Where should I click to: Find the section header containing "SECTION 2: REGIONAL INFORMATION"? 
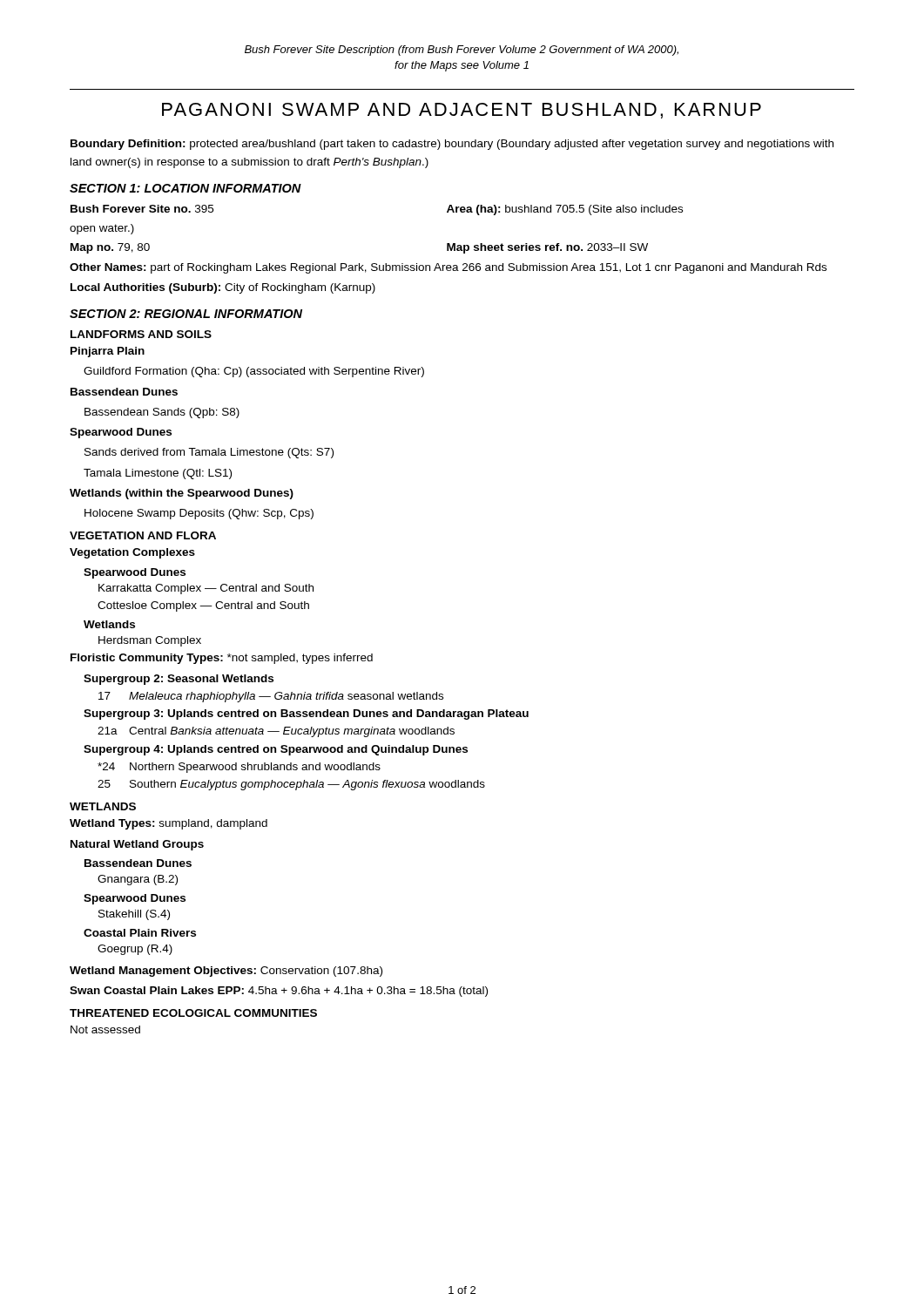tap(186, 314)
